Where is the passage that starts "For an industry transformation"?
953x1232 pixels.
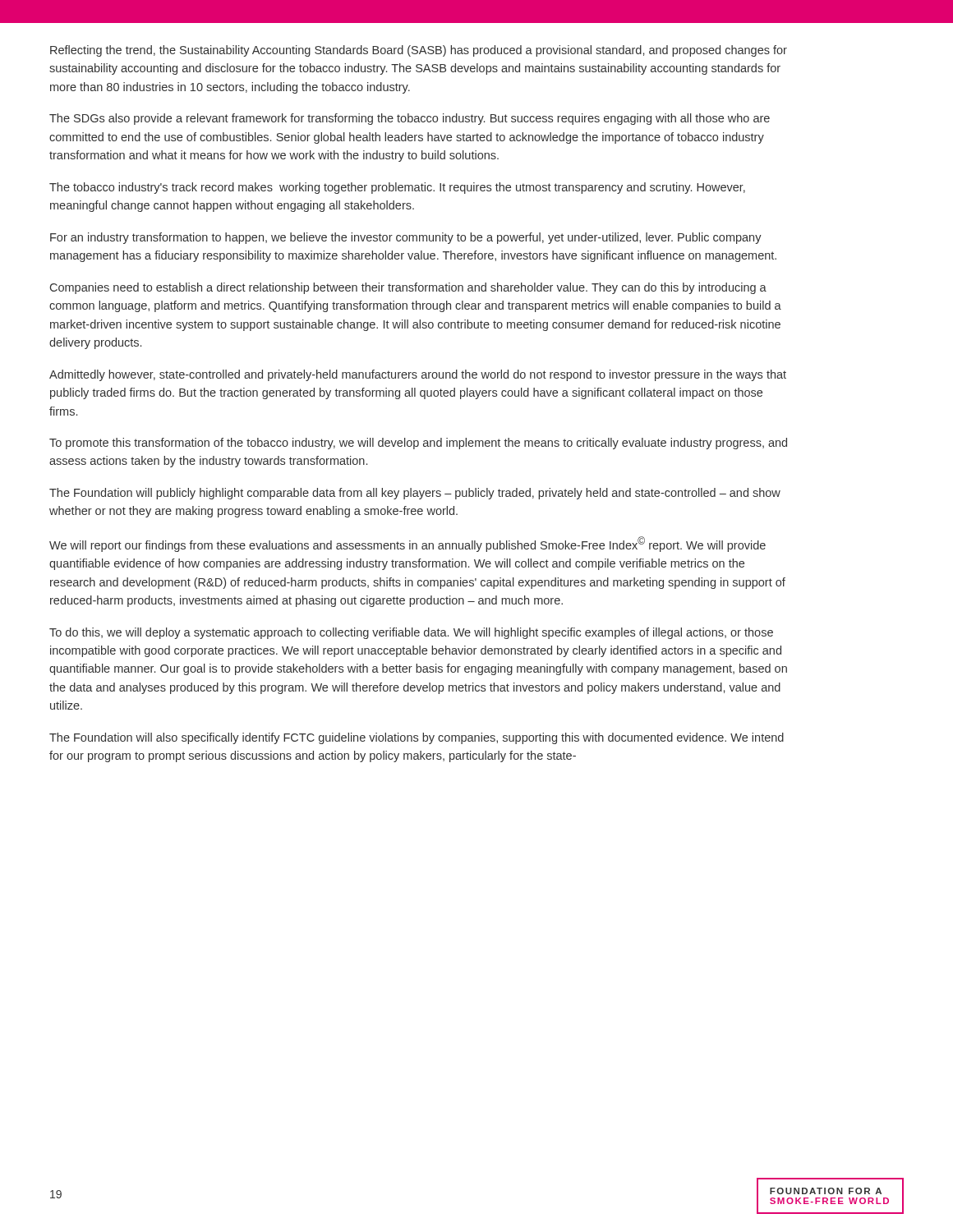pos(419,247)
